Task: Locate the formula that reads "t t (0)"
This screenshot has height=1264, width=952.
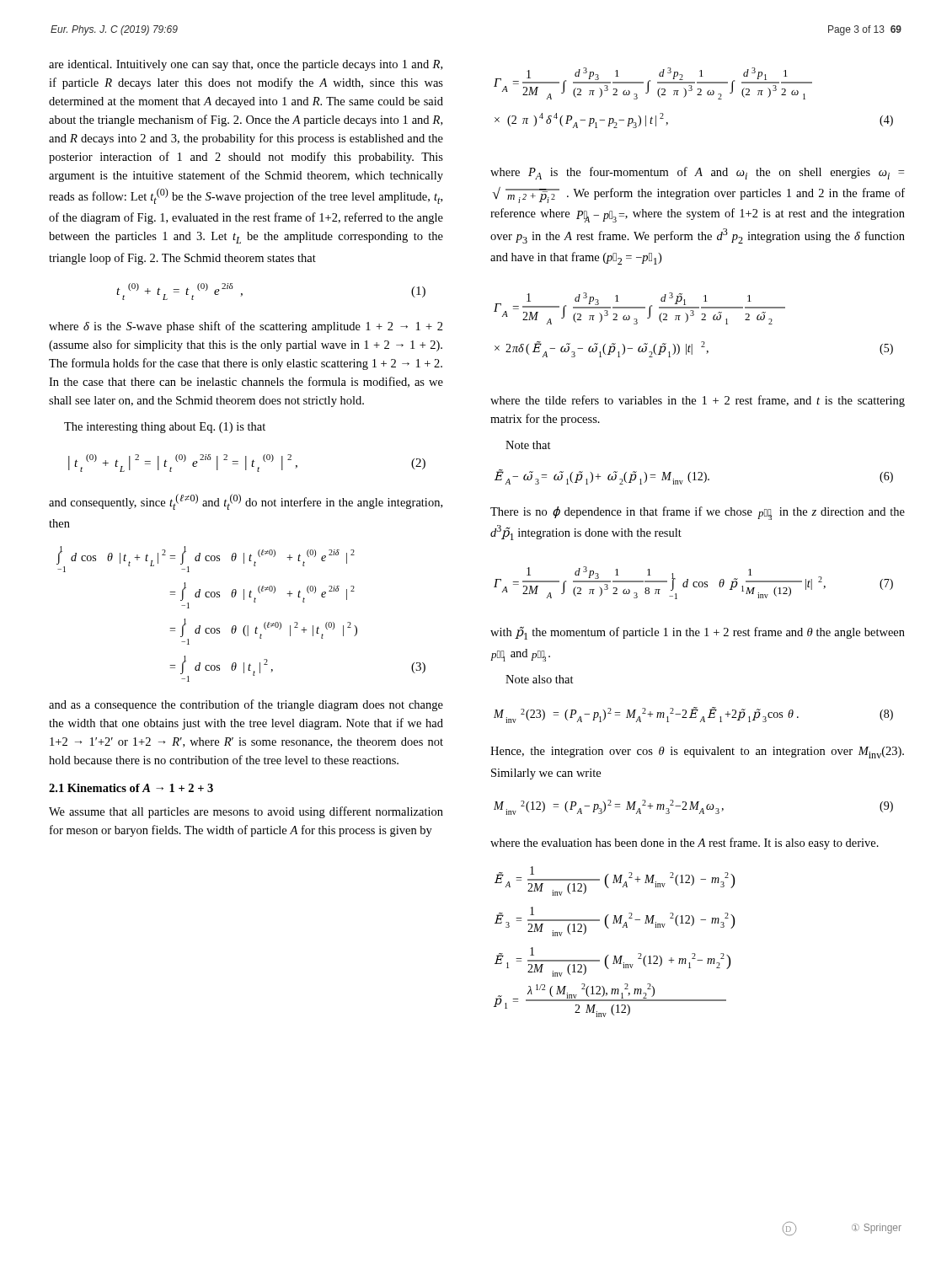Action: click(246, 290)
